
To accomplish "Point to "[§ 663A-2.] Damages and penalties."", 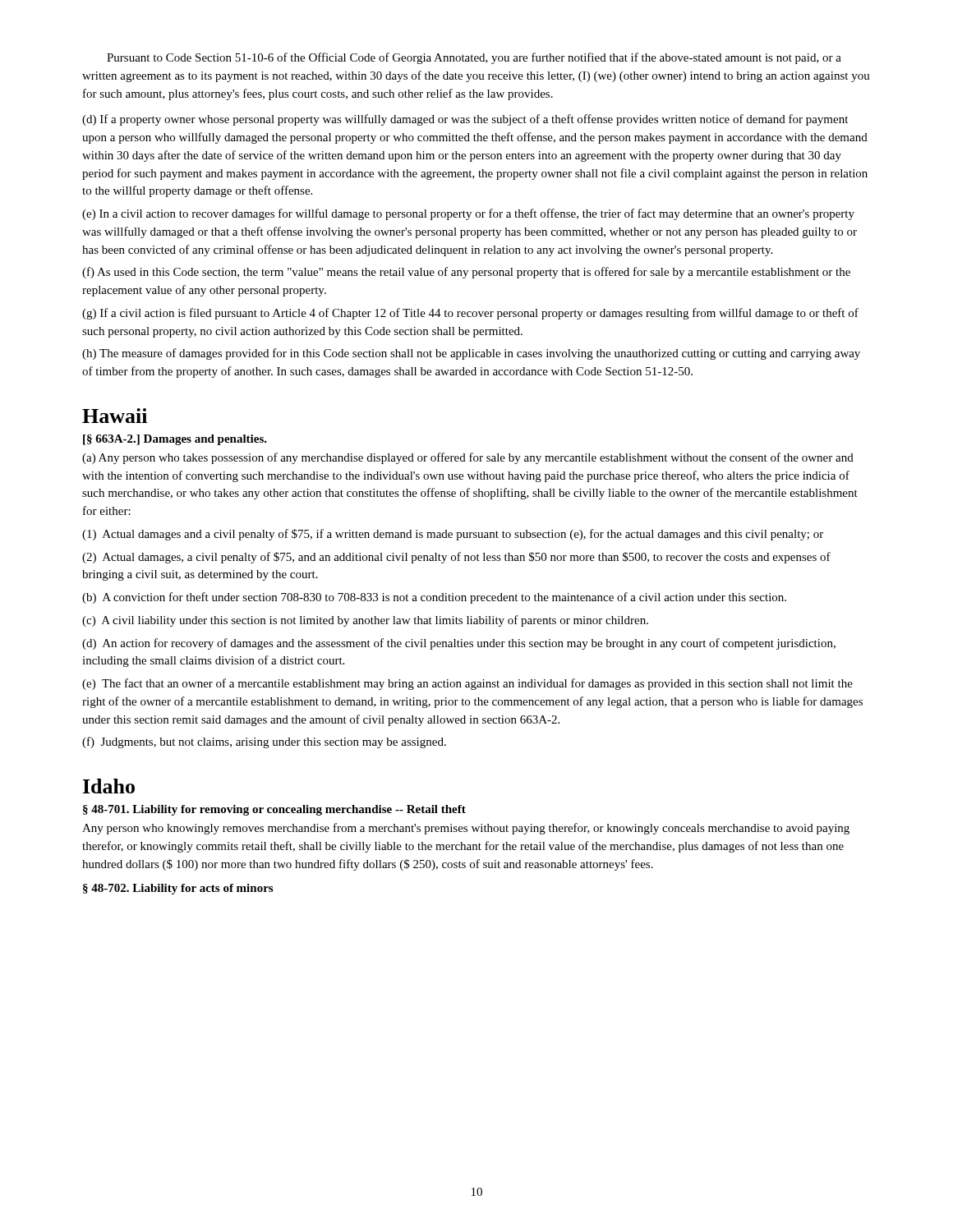I will pos(175,438).
